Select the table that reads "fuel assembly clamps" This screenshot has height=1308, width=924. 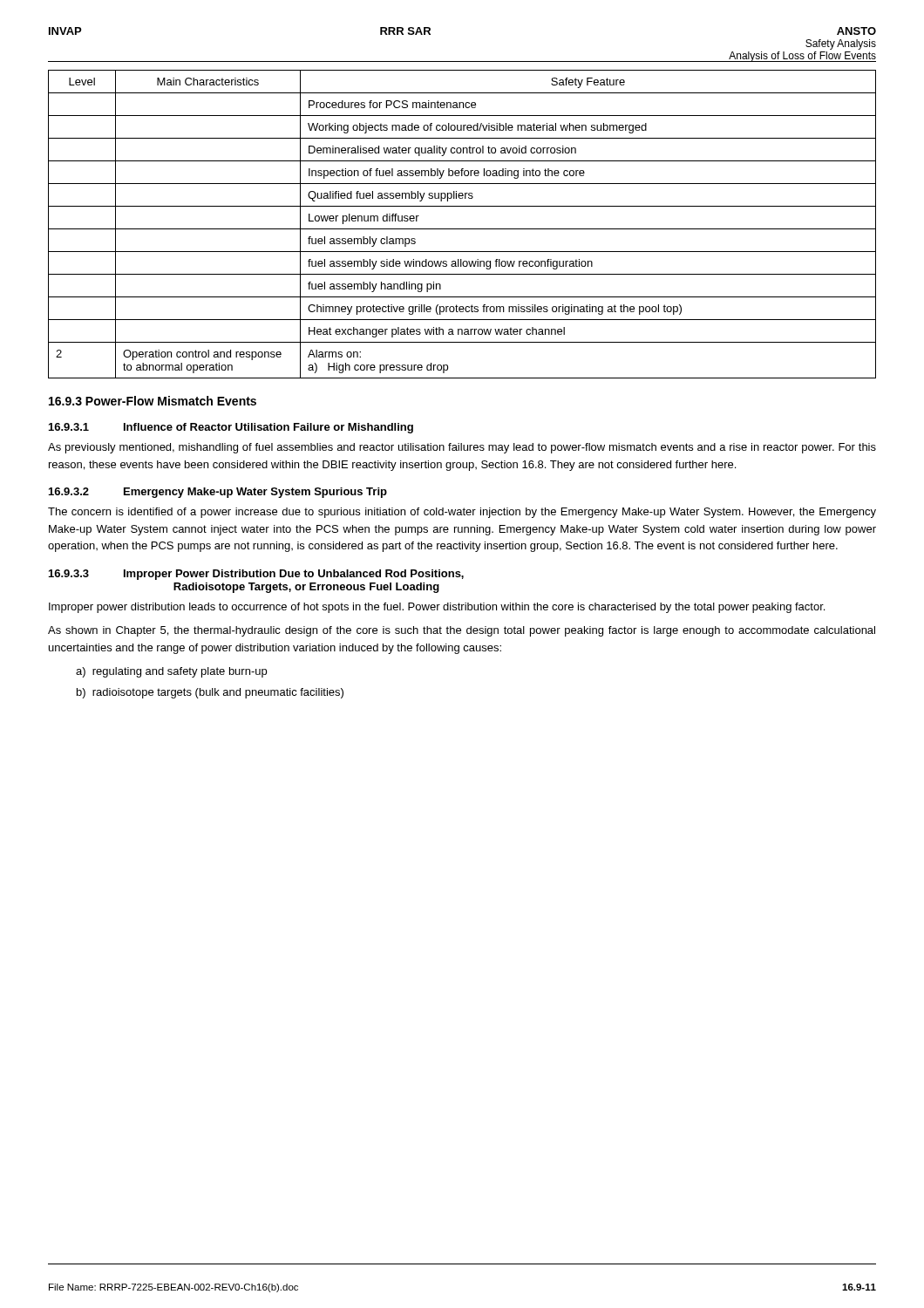coord(462,224)
